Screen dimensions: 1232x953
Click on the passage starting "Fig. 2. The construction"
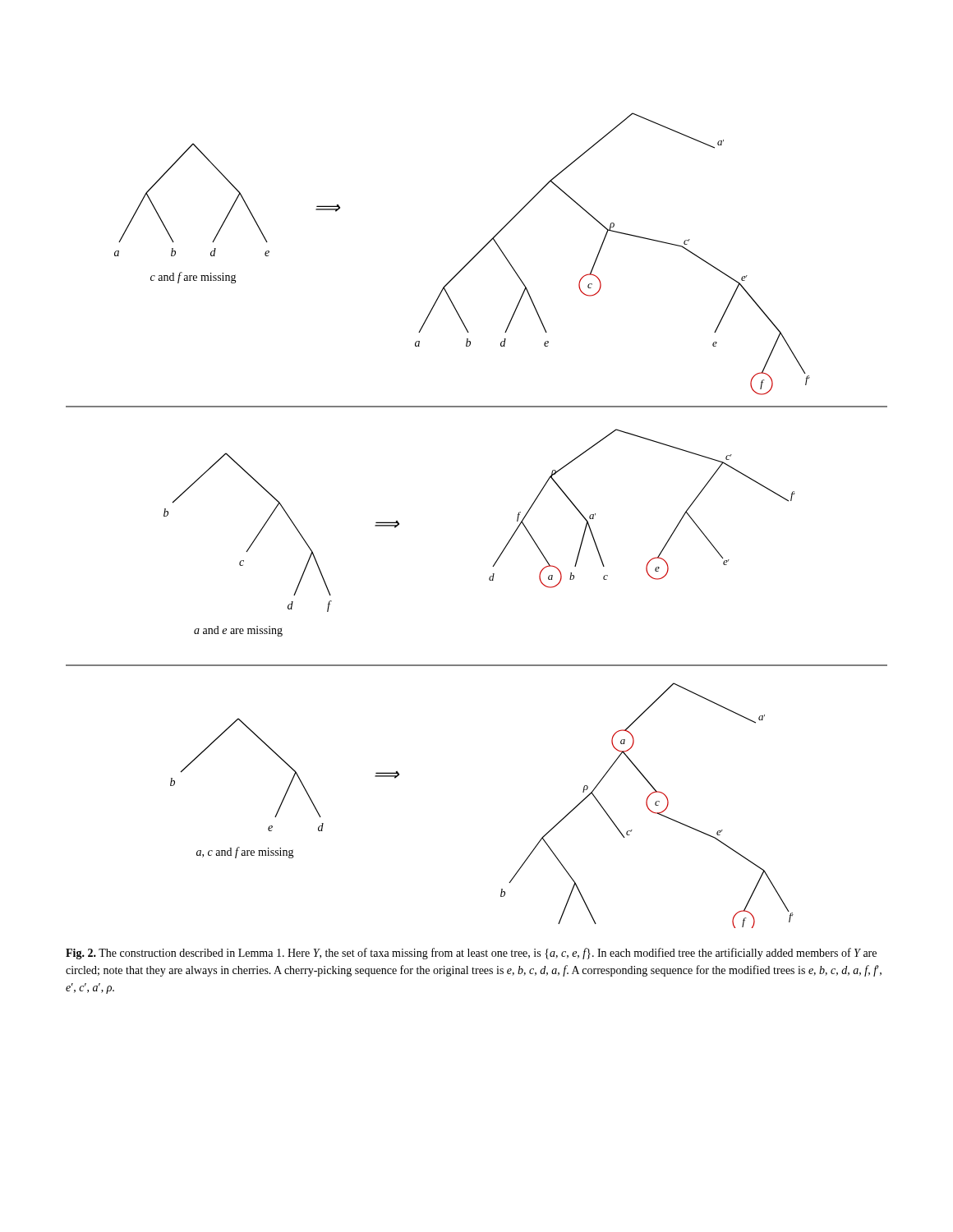pos(474,970)
